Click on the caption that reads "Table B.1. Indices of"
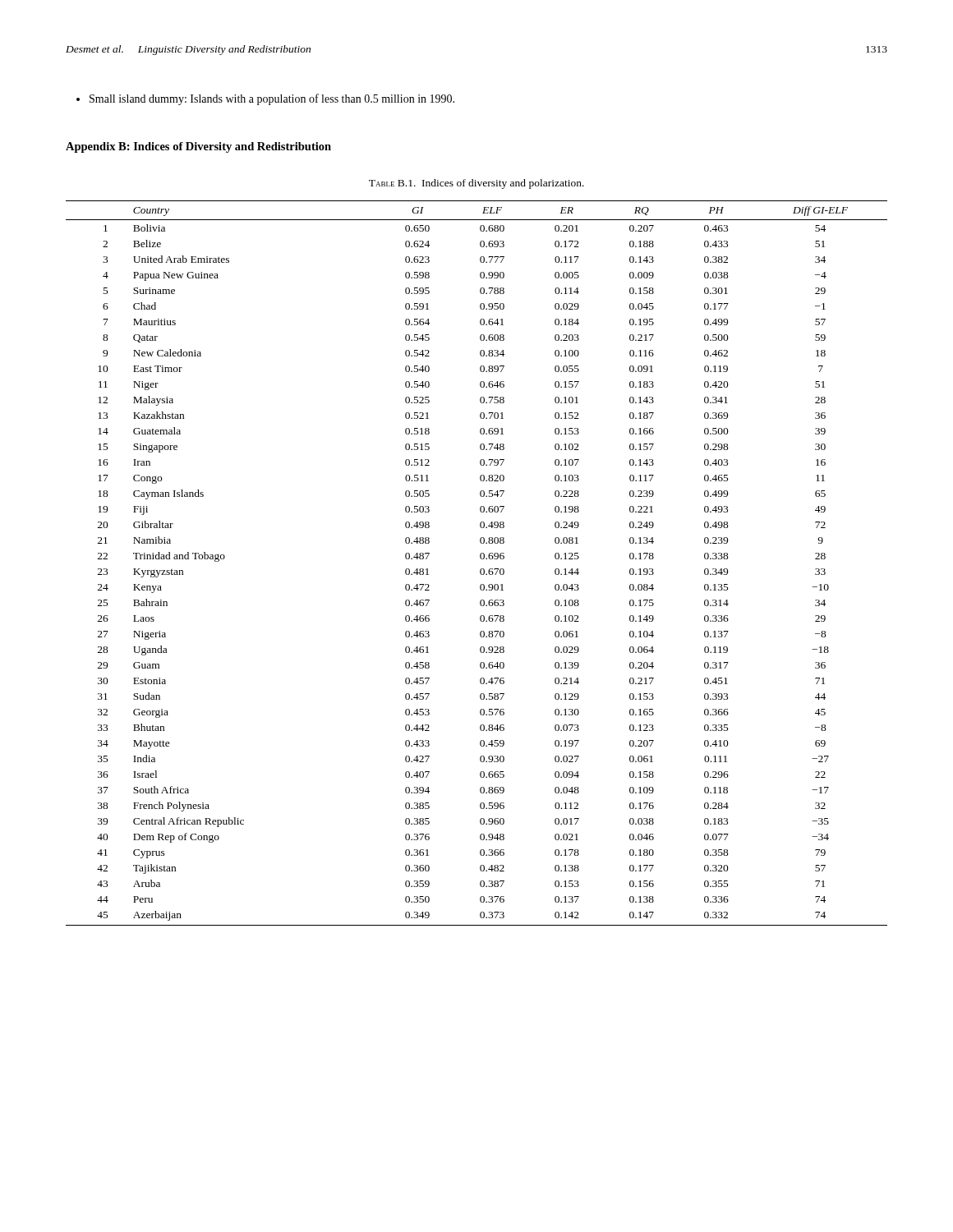The image size is (953, 1232). tap(476, 183)
